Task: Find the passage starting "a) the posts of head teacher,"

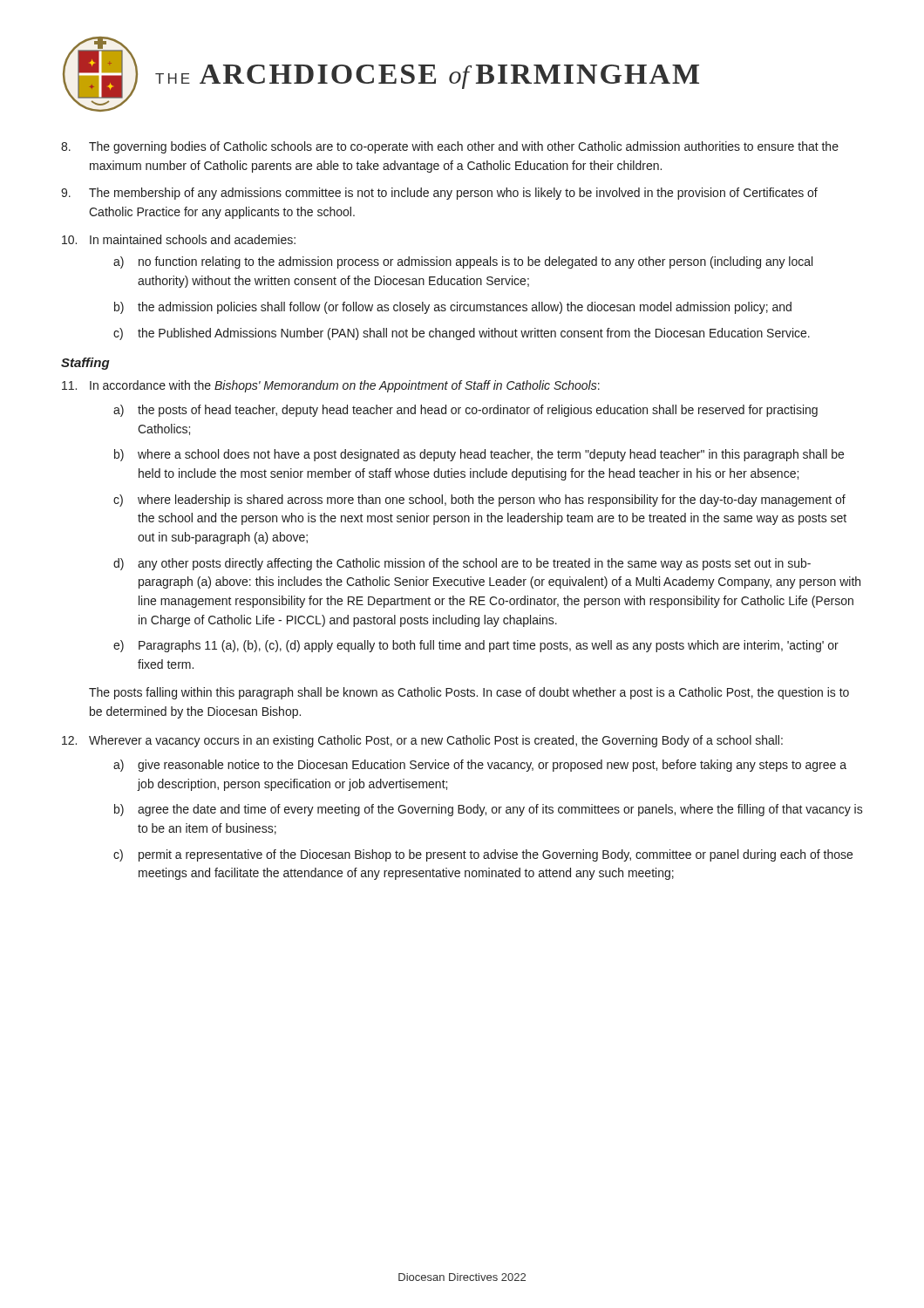Action: pos(488,420)
